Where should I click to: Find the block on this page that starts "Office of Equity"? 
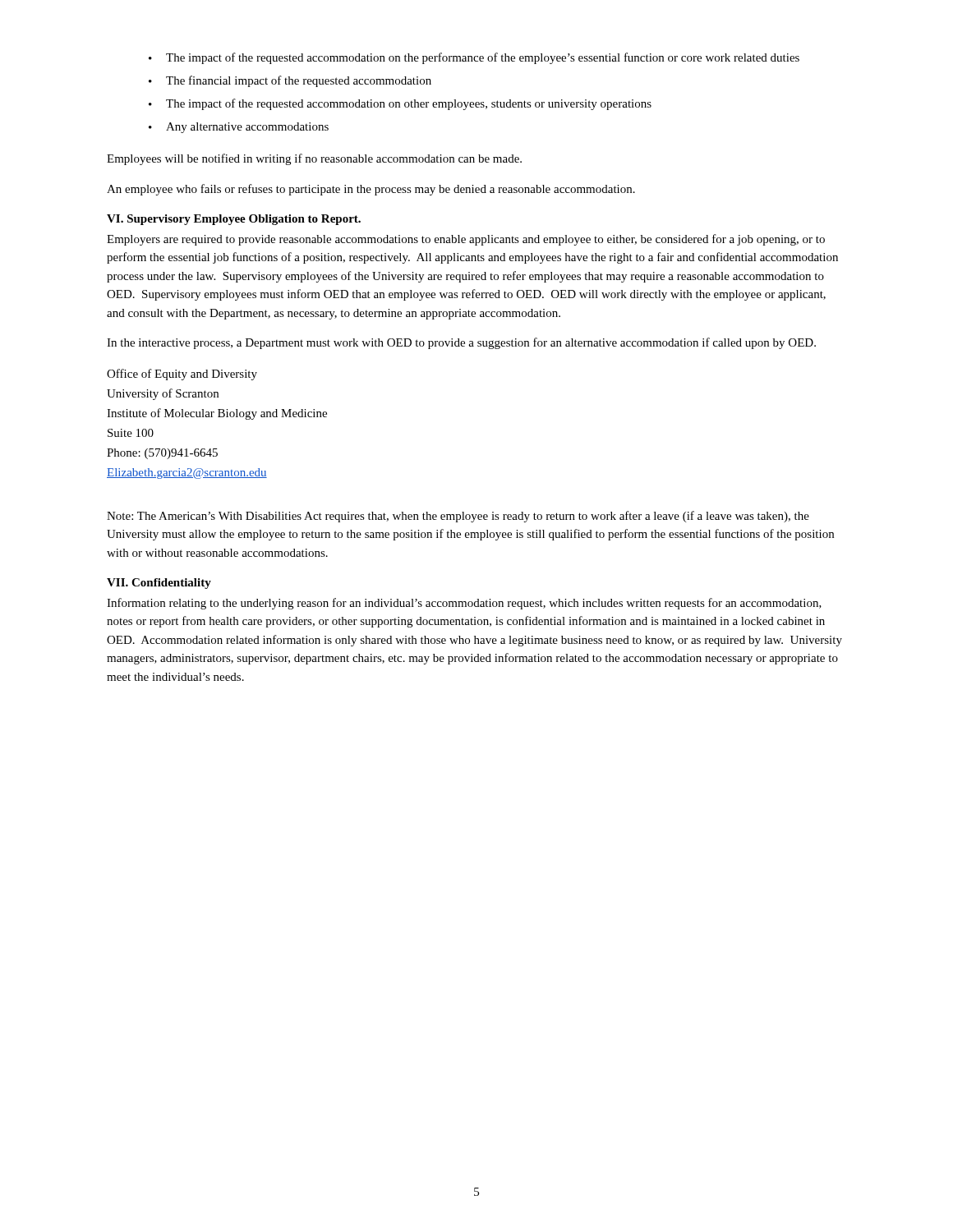[217, 423]
